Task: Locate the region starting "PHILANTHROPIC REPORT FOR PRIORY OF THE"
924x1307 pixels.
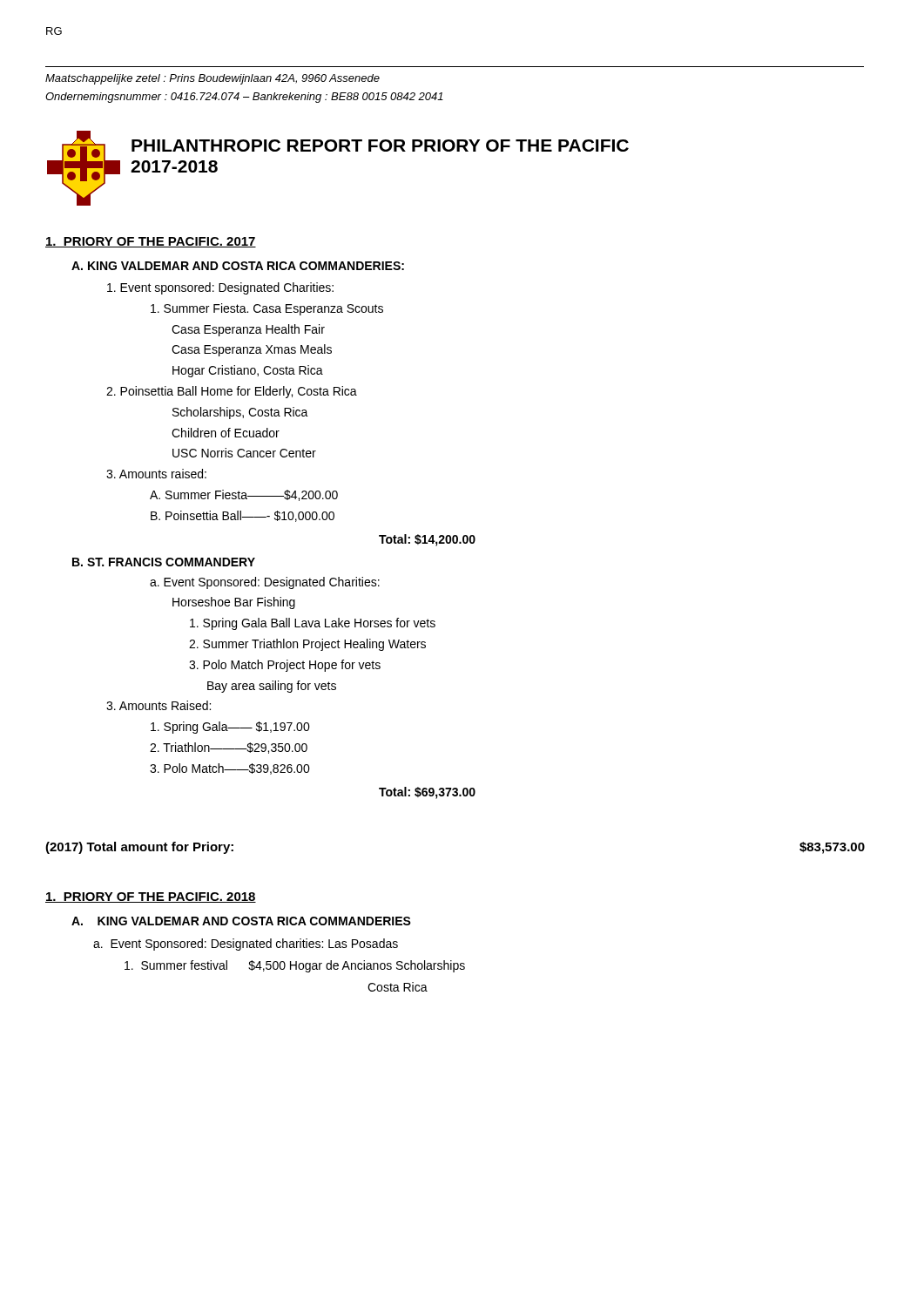Action: pos(380,156)
